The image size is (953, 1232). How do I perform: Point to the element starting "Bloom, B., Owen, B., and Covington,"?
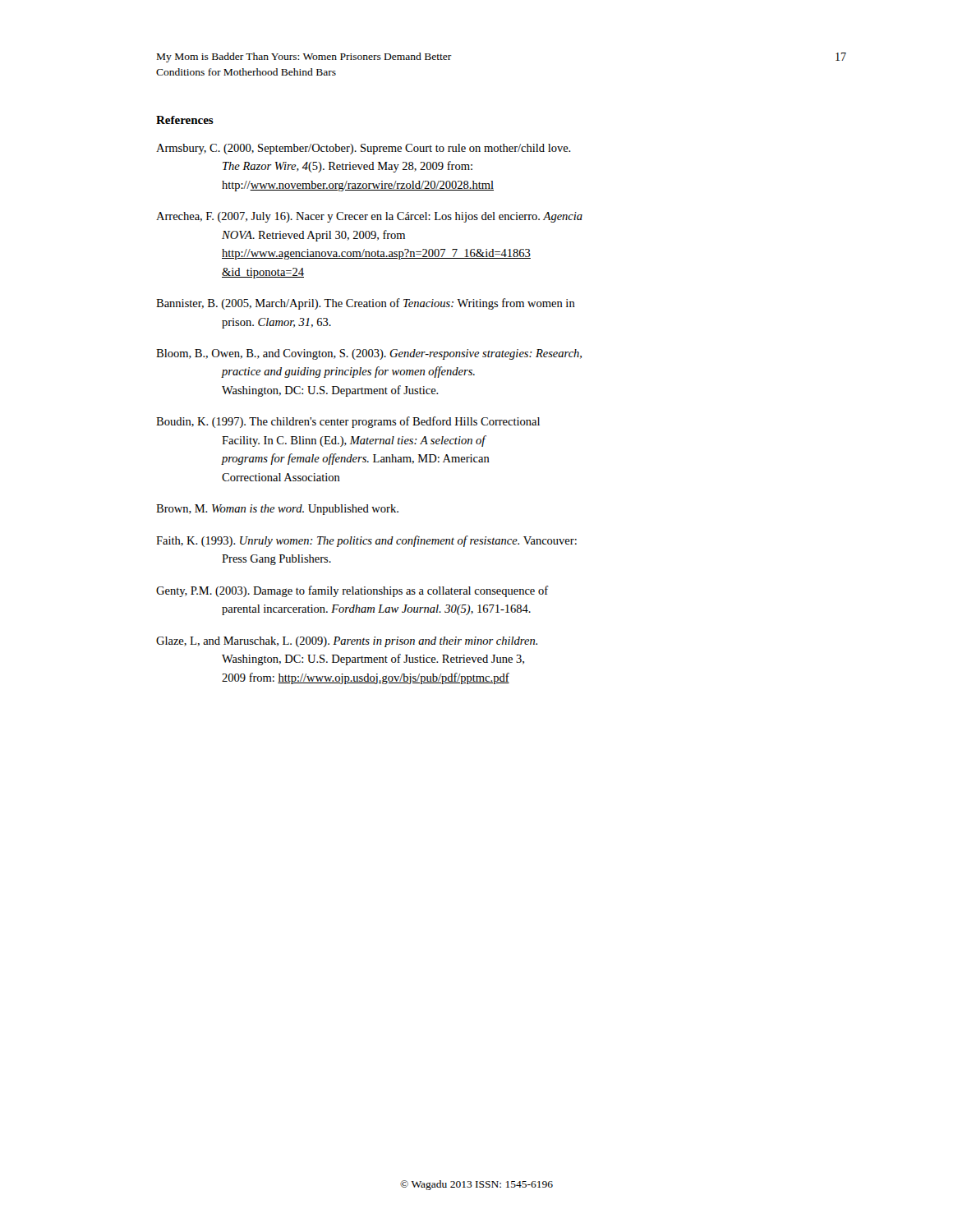coord(369,354)
